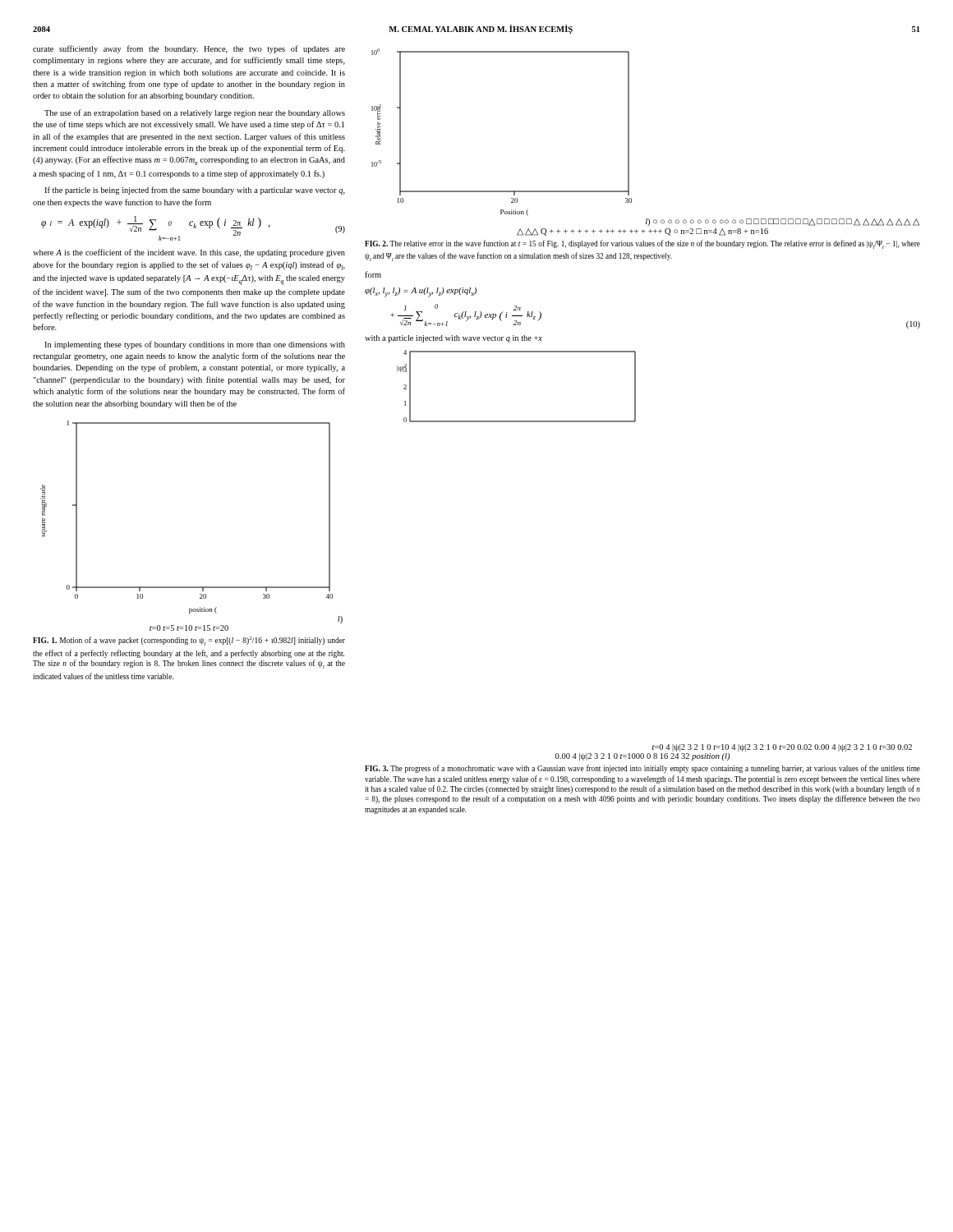Point to the region starting "φl = A exp(iql)"
This screenshot has height=1232, width=953.
193,229
